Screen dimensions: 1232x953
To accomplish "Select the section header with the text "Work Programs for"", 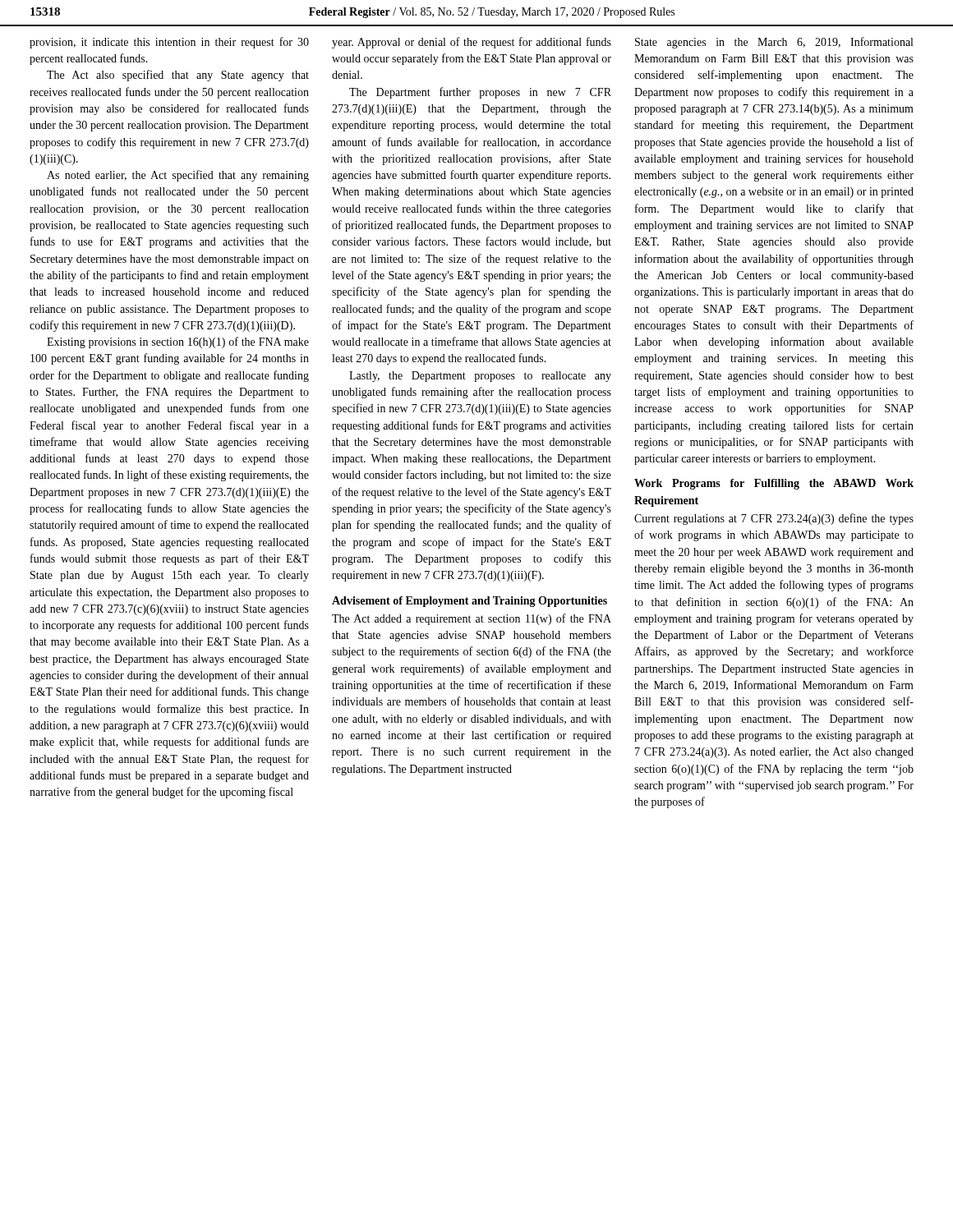I will 774,492.
